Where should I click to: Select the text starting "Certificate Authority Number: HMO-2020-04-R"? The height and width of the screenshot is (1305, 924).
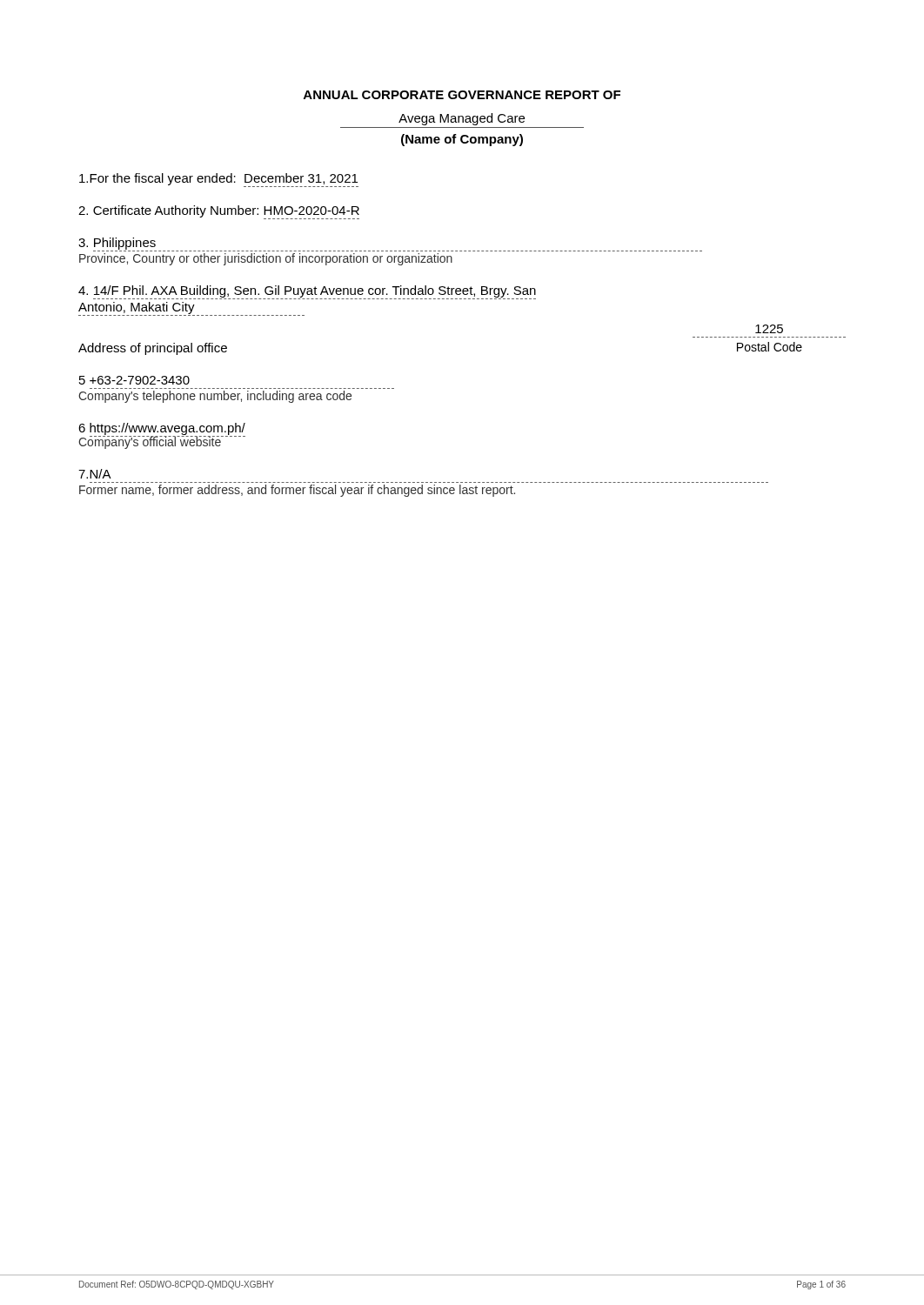pyautogui.click(x=248, y=210)
